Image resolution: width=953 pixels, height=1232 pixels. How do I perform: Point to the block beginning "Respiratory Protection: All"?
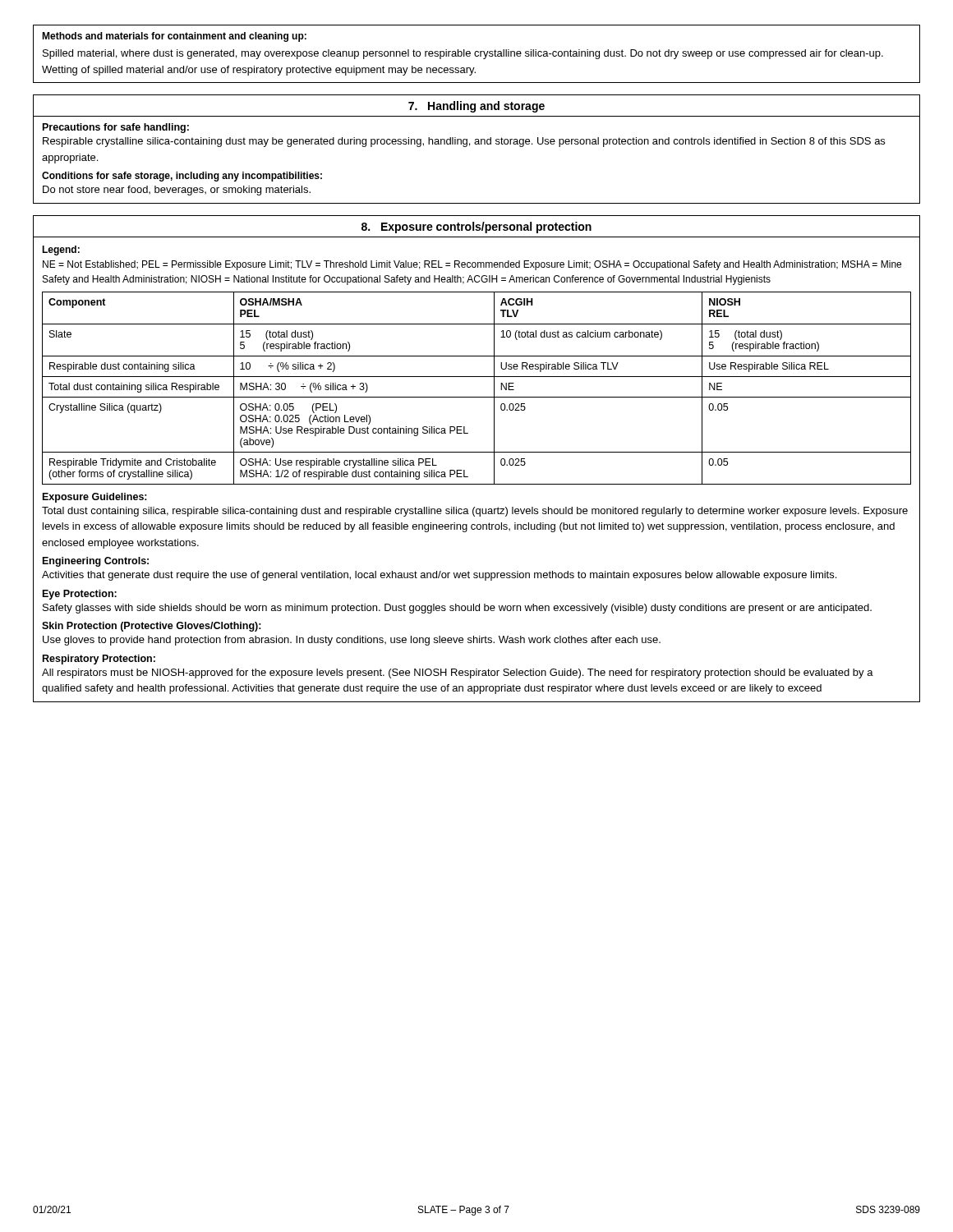[476, 674]
